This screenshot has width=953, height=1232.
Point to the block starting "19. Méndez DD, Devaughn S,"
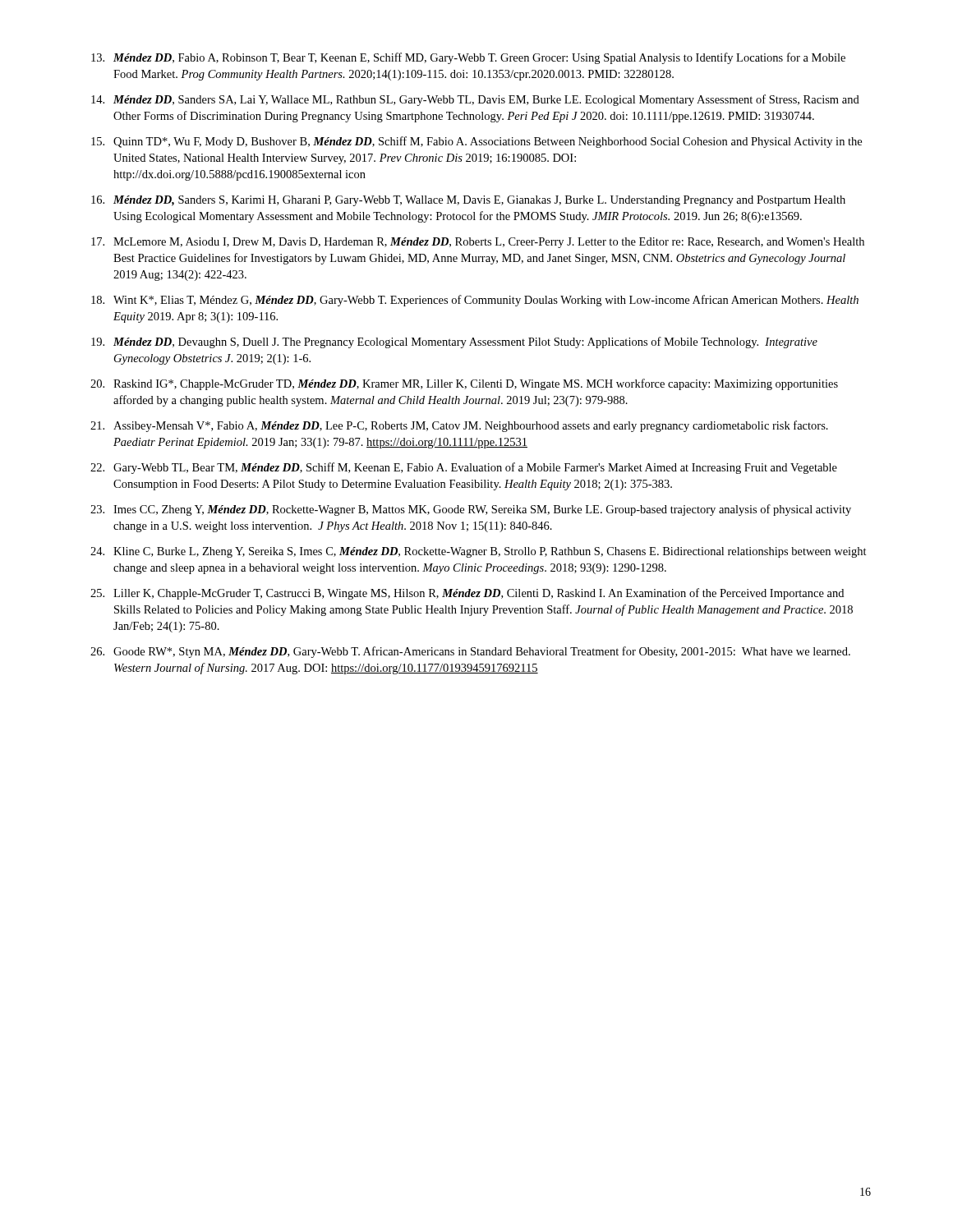tap(472, 350)
